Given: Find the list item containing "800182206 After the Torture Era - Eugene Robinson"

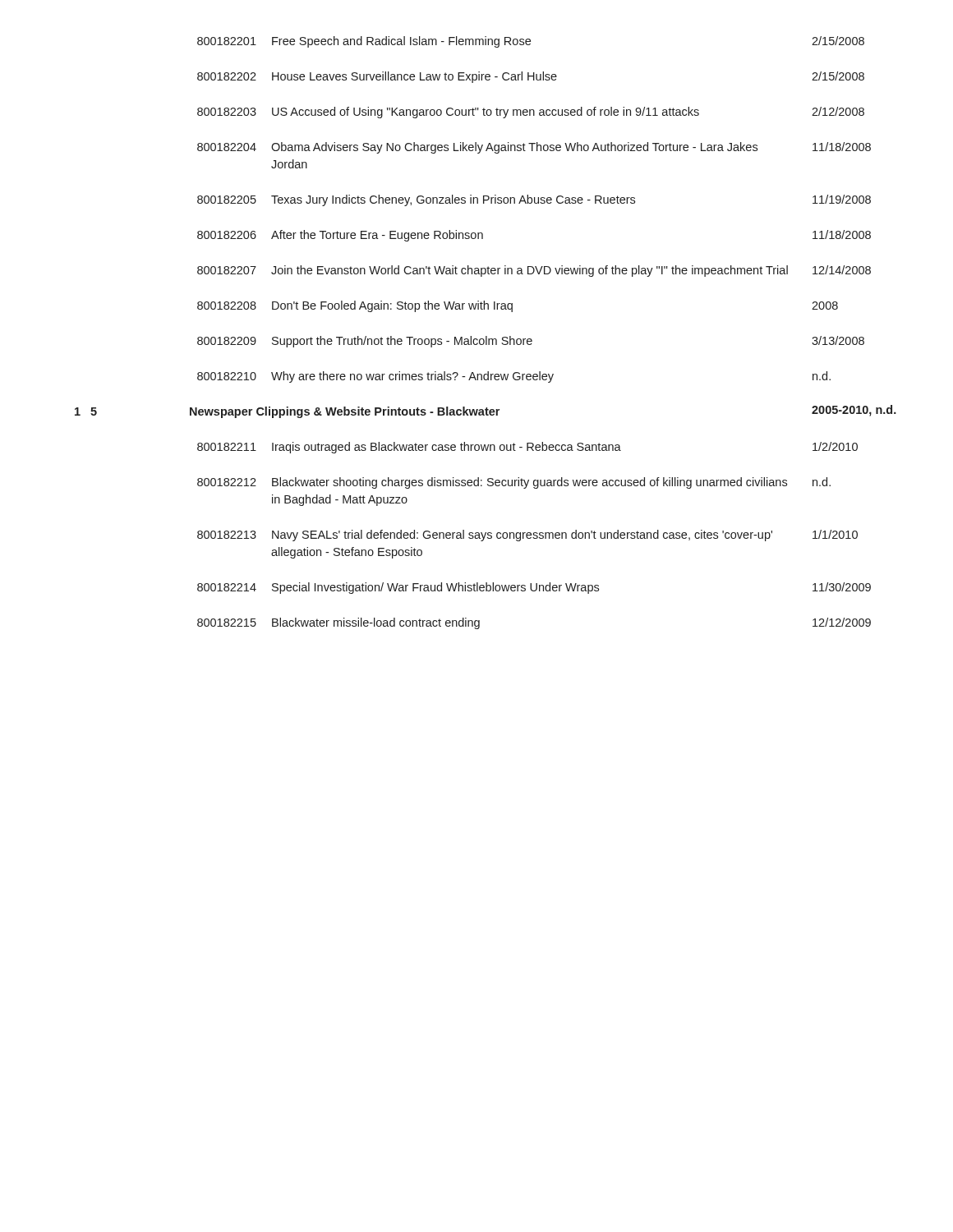Looking at the screenshot, I should coord(226,235).
